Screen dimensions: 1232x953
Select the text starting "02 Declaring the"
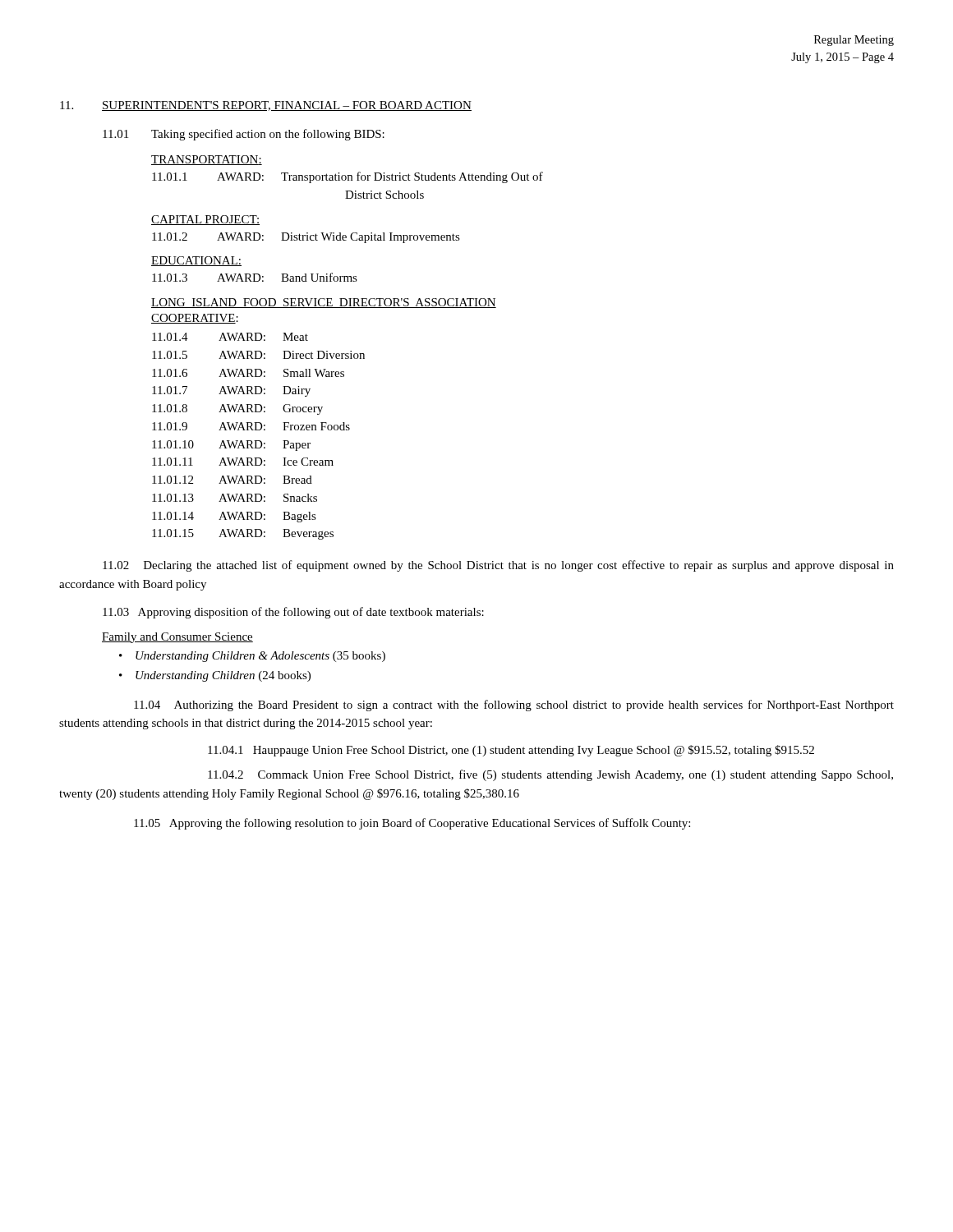[x=476, y=574]
